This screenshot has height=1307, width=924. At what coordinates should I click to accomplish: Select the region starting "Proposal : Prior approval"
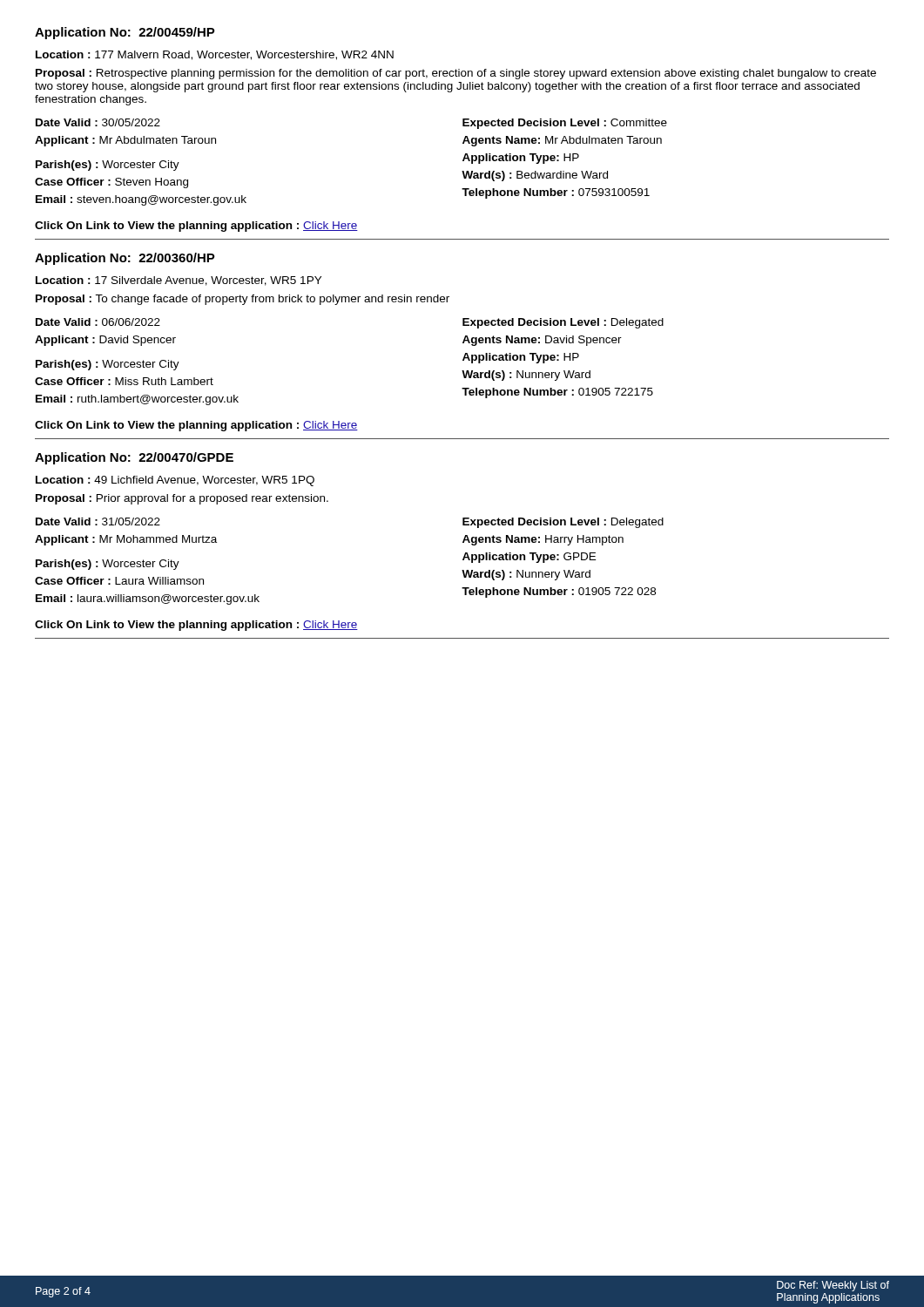(182, 498)
